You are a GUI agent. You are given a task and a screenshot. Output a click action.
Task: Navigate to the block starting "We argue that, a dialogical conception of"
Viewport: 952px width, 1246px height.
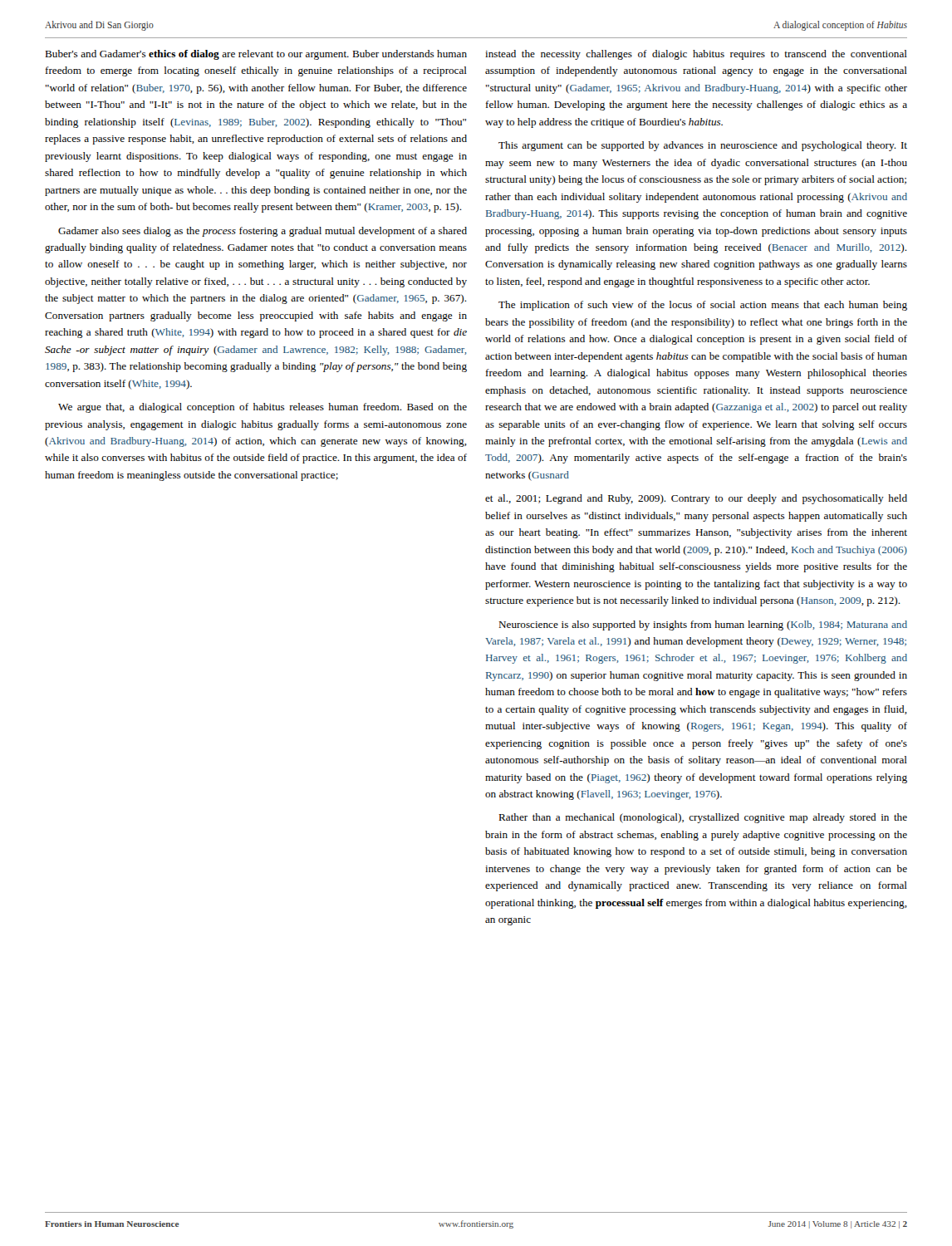256,441
